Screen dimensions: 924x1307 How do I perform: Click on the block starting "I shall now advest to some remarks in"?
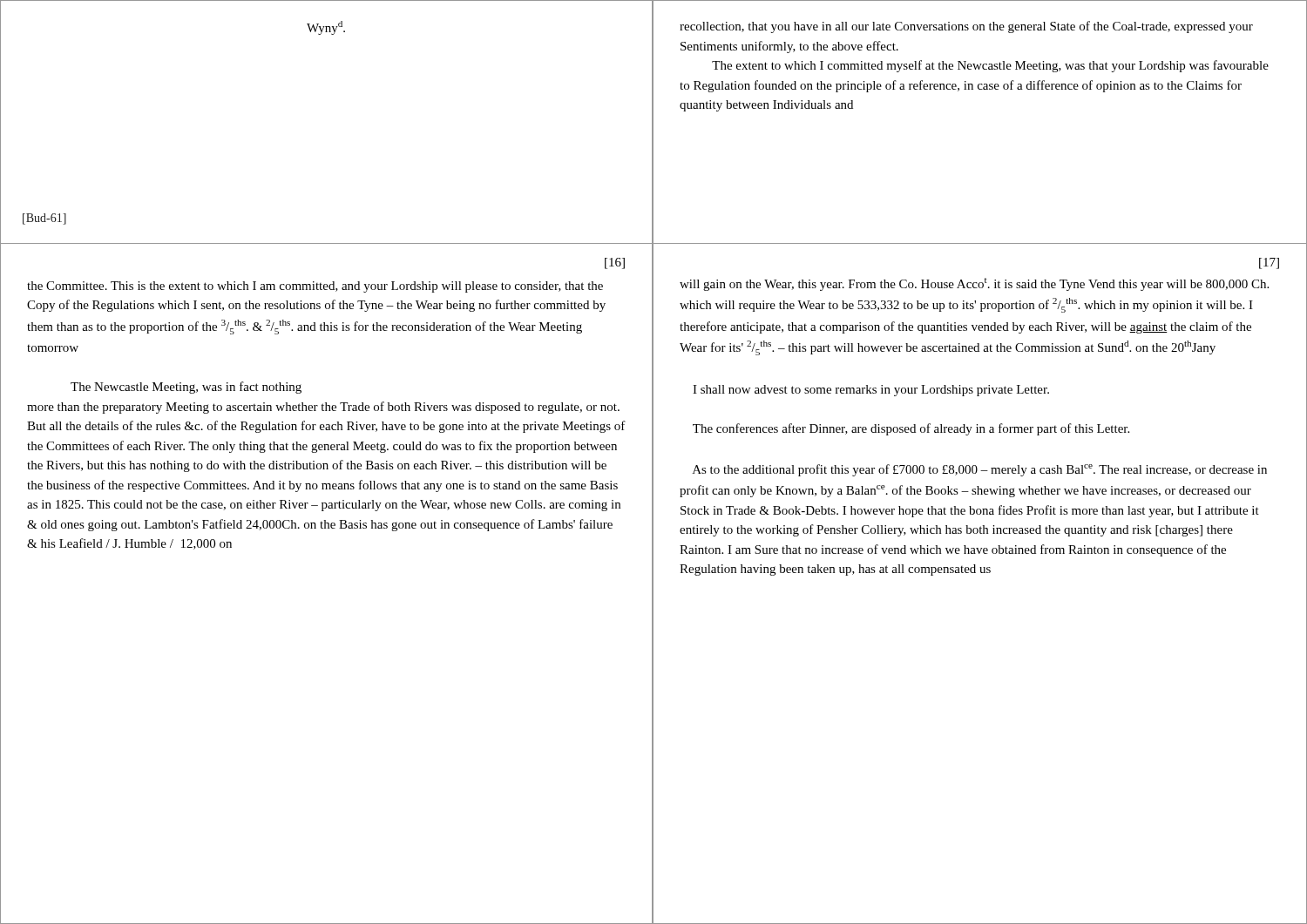point(865,389)
